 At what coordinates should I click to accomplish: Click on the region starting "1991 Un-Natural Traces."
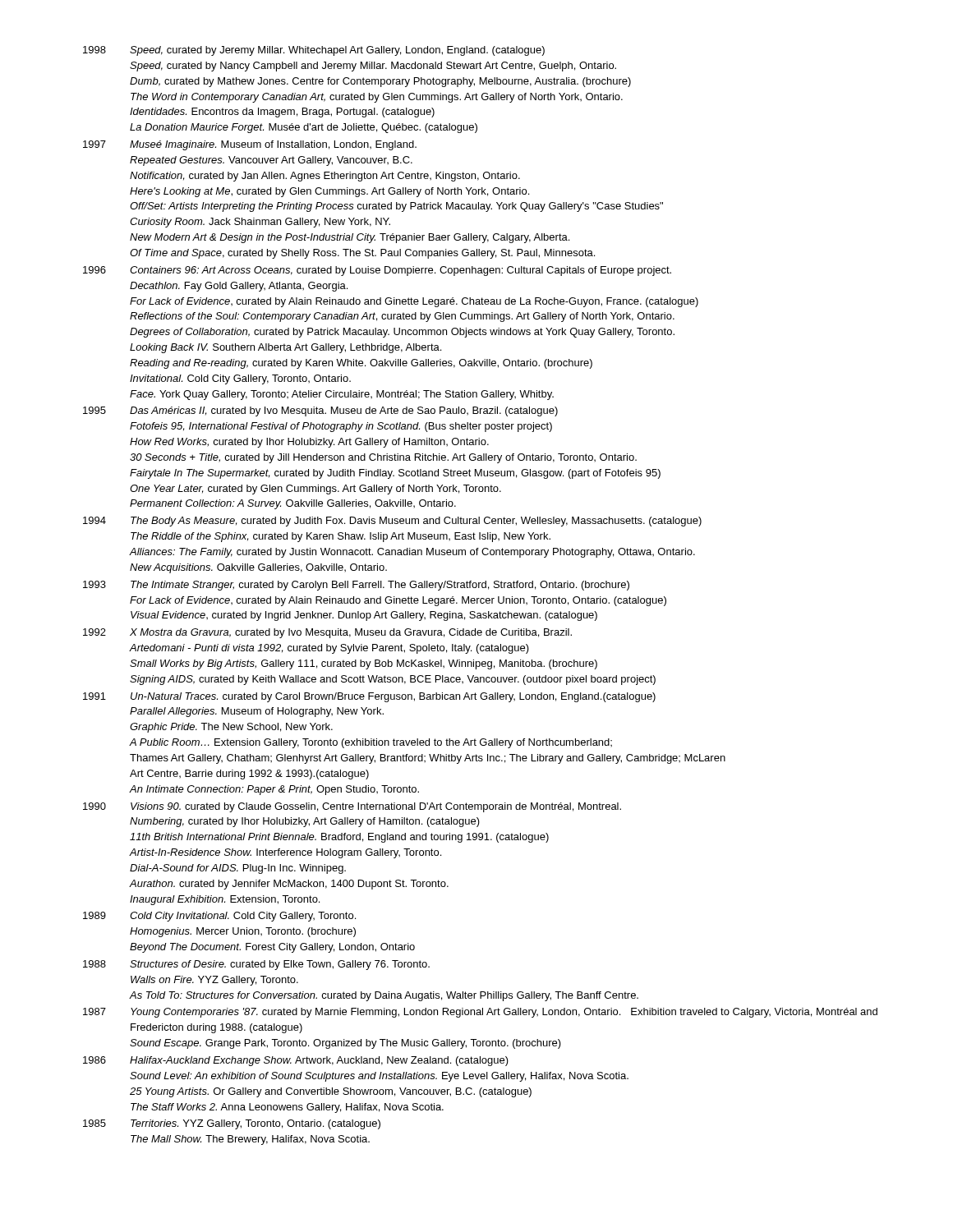[489, 743]
